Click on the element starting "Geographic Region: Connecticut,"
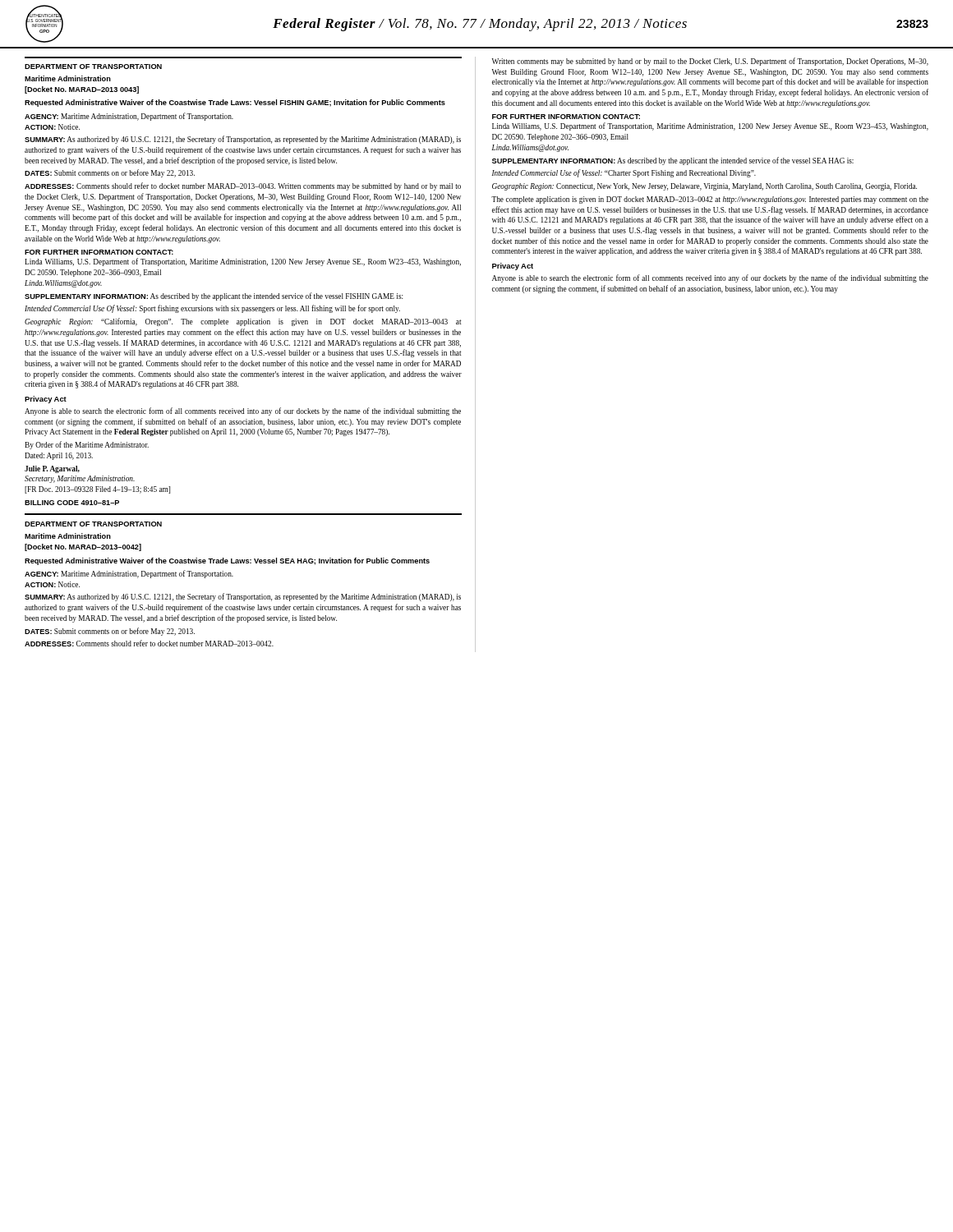The image size is (953, 1232). pos(705,187)
